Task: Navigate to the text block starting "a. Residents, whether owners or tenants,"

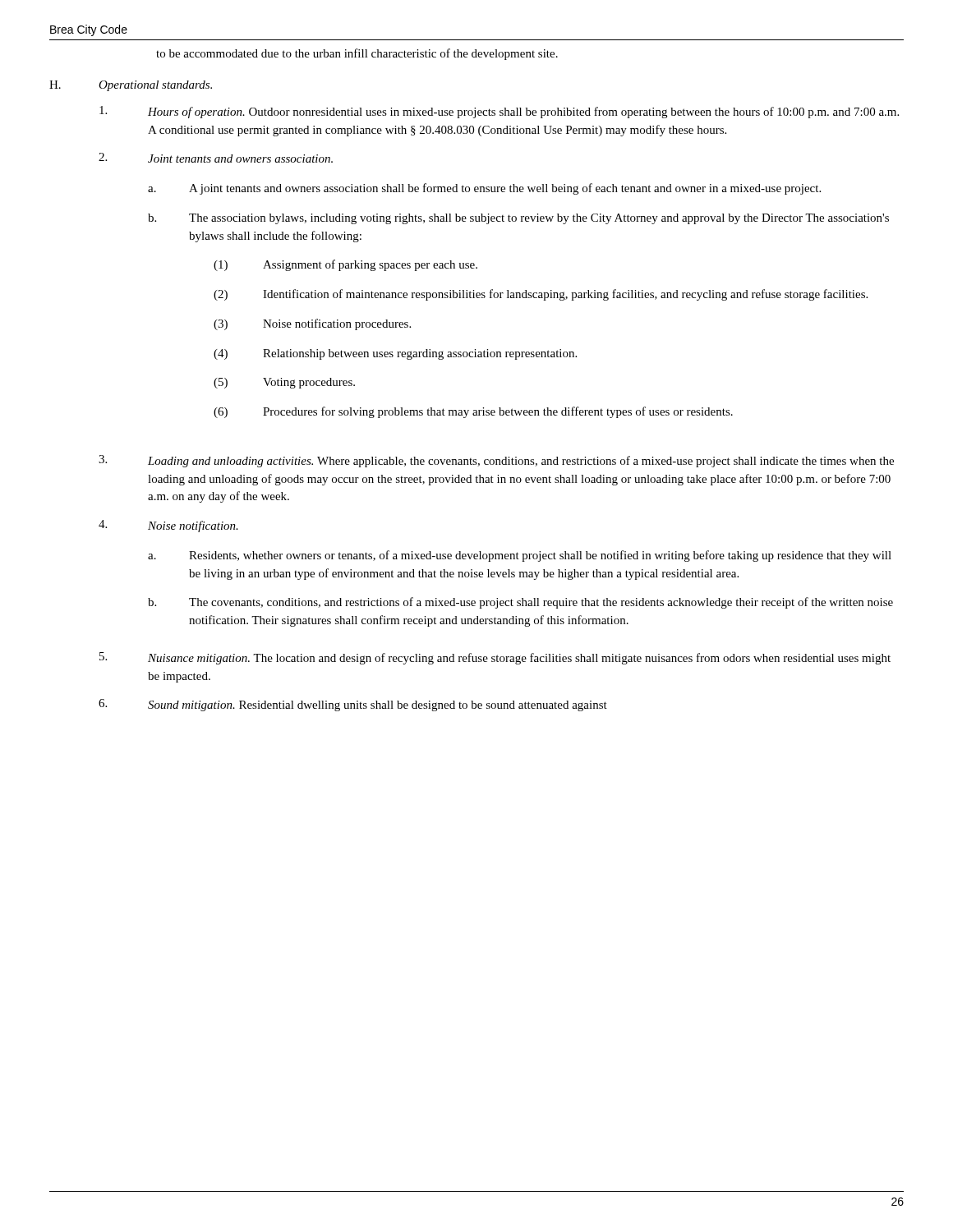Action: click(526, 565)
